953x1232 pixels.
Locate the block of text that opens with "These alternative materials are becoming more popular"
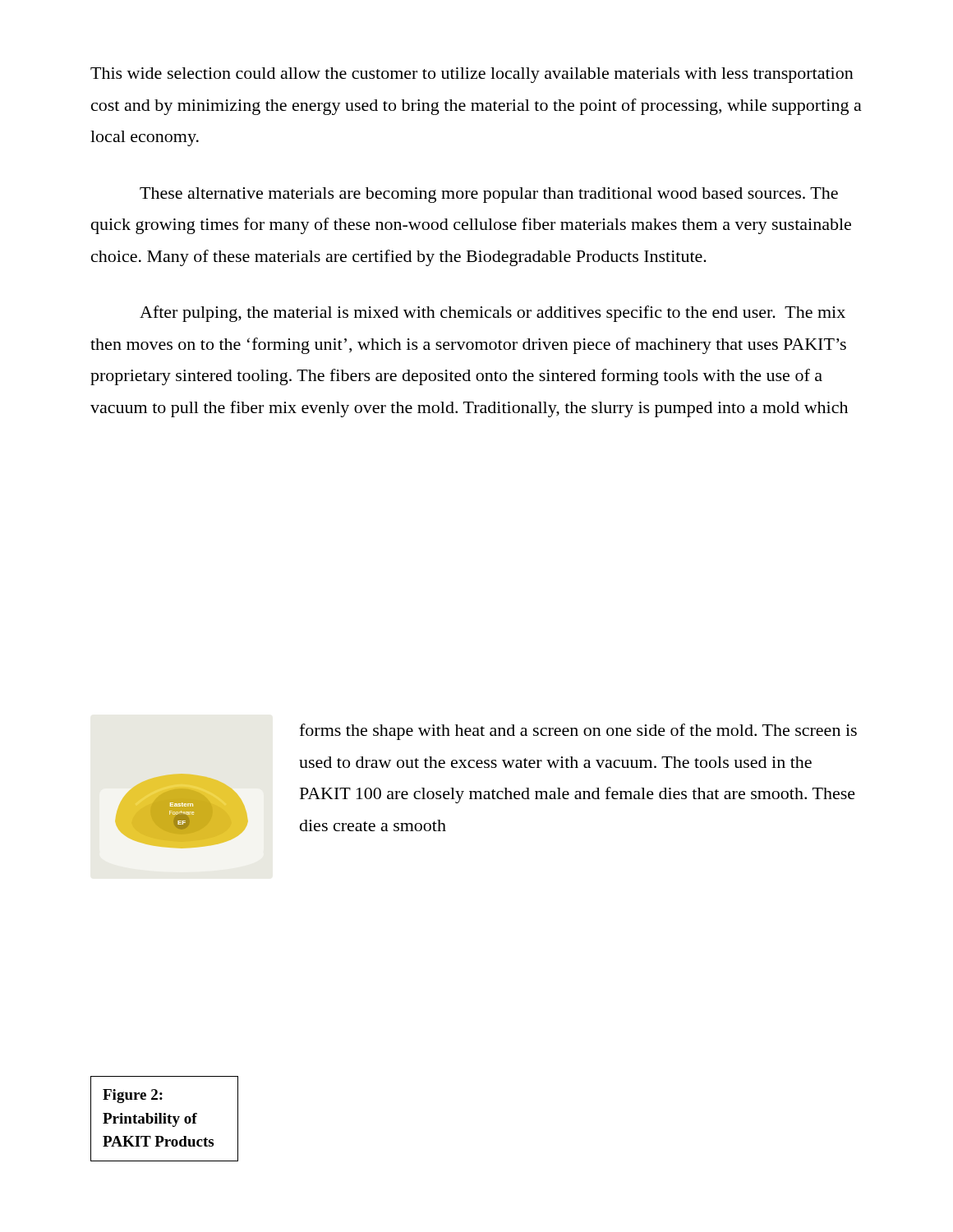point(471,224)
